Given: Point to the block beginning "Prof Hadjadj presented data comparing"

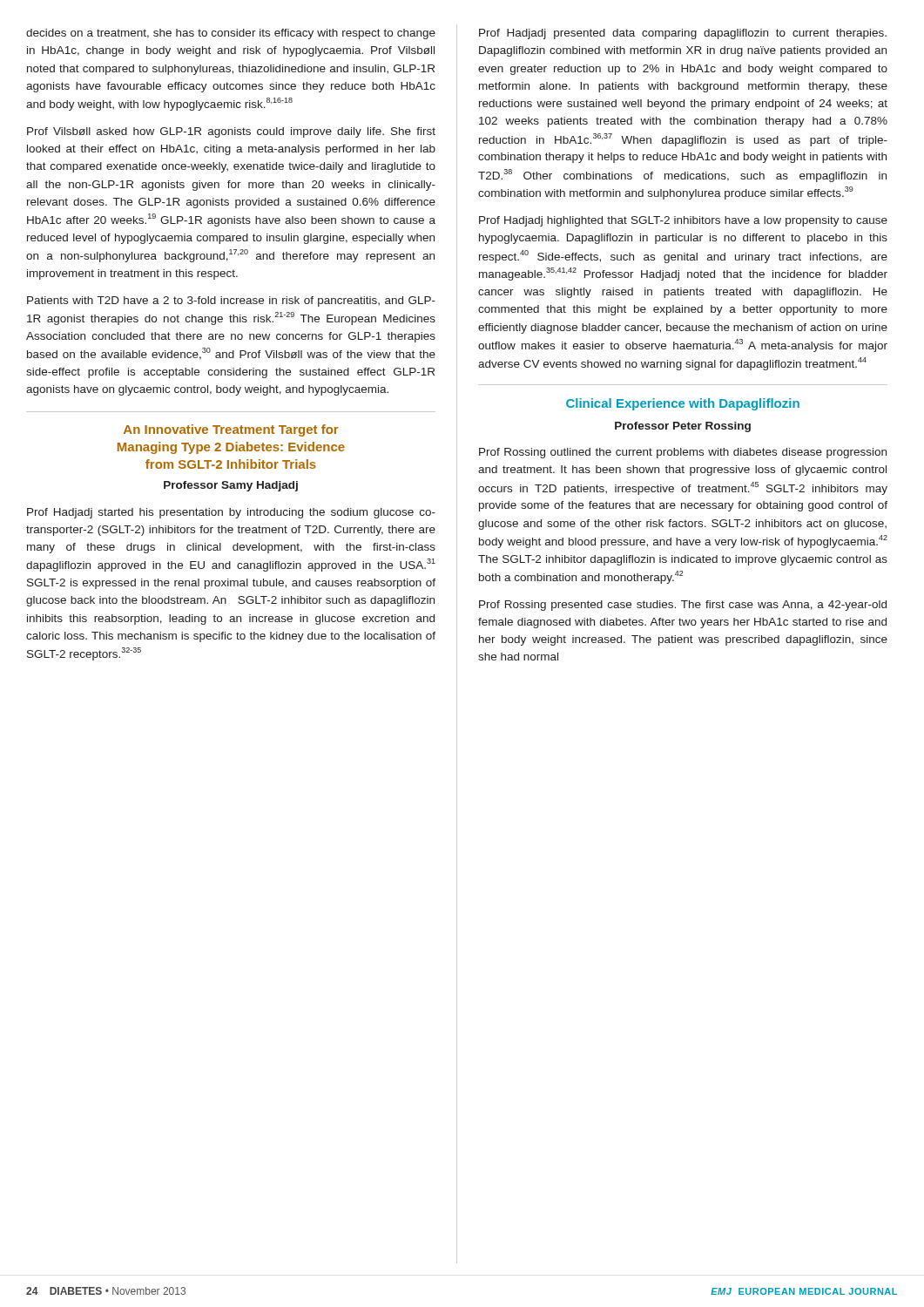Looking at the screenshot, I should tap(683, 113).
